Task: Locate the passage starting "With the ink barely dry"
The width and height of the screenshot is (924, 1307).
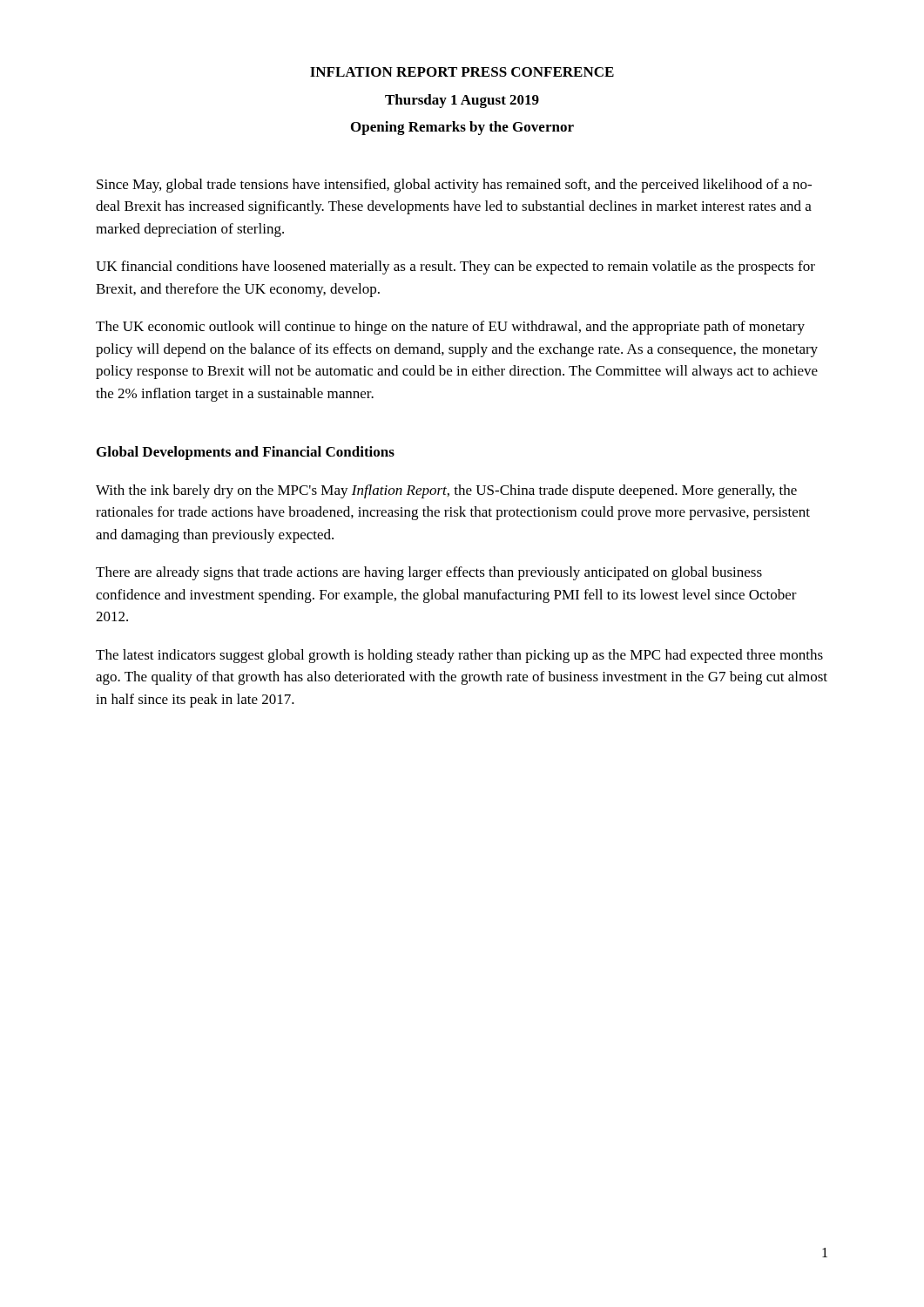Action: [453, 512]
